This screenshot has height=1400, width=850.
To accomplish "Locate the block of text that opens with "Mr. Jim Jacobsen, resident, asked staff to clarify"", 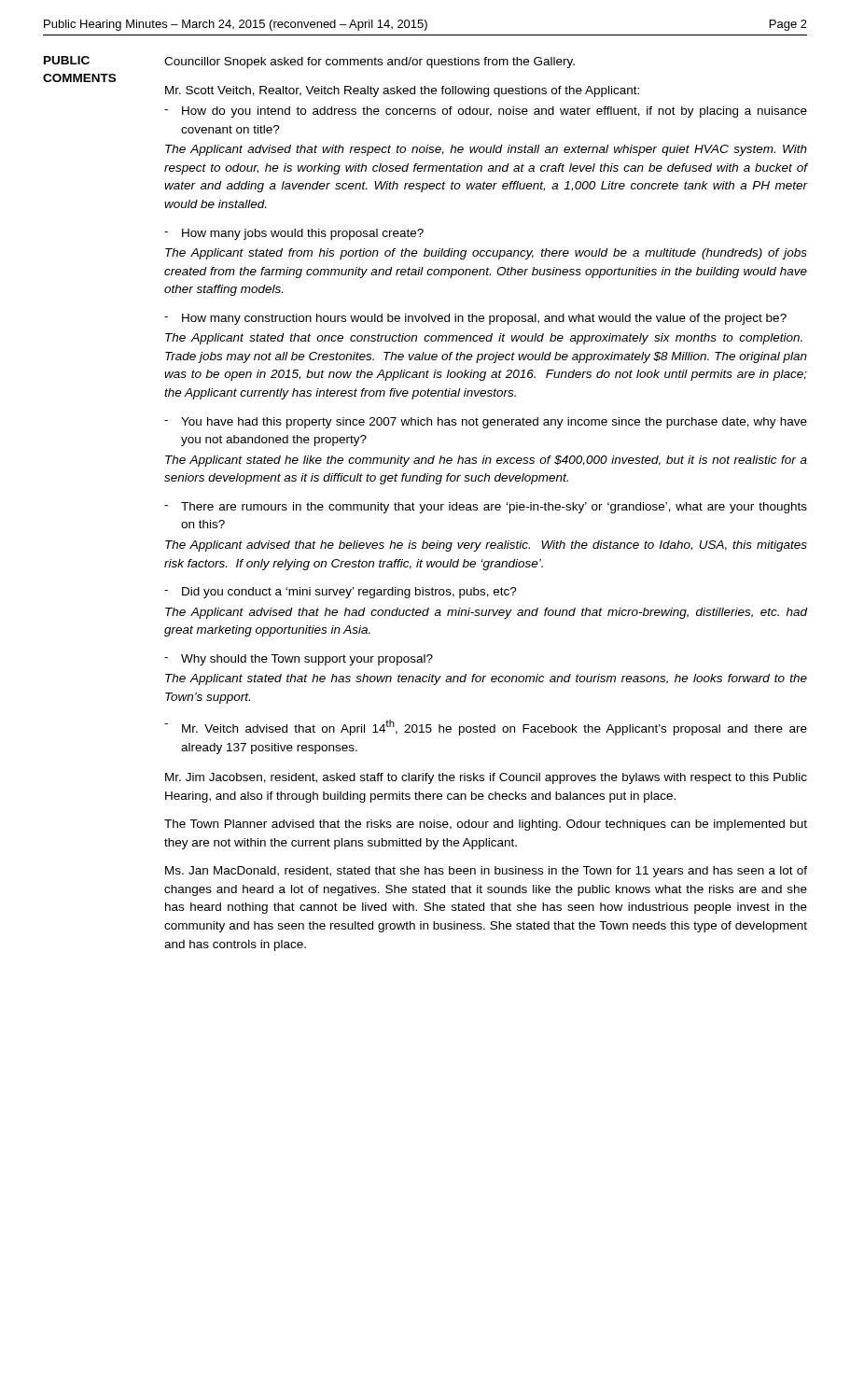I will (x=486, y=786).
